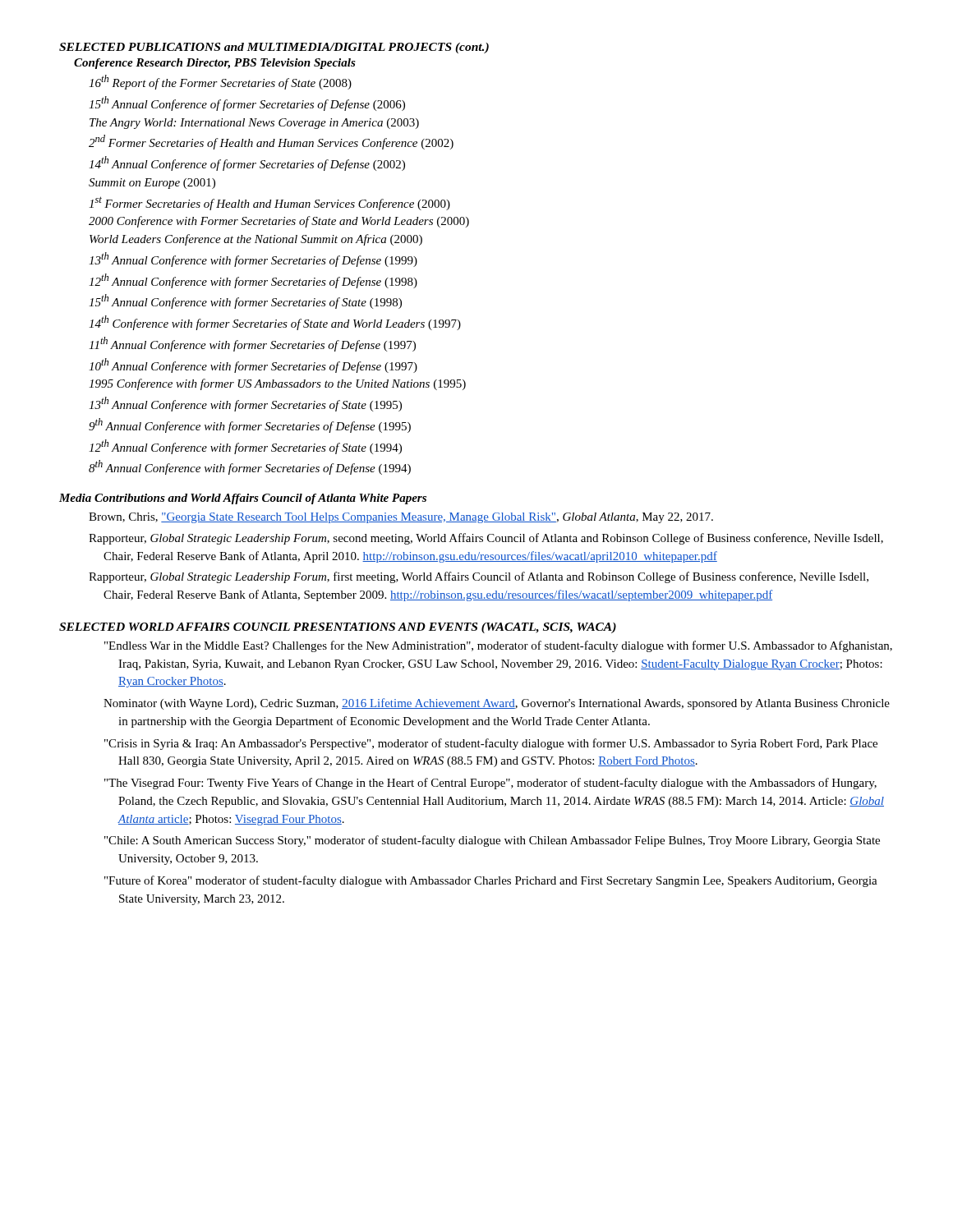Screen dimensions: 1232x953
Task: Select the passage starting "10th Annual Conference with former Secretaries of"
Action: (253, 364)
